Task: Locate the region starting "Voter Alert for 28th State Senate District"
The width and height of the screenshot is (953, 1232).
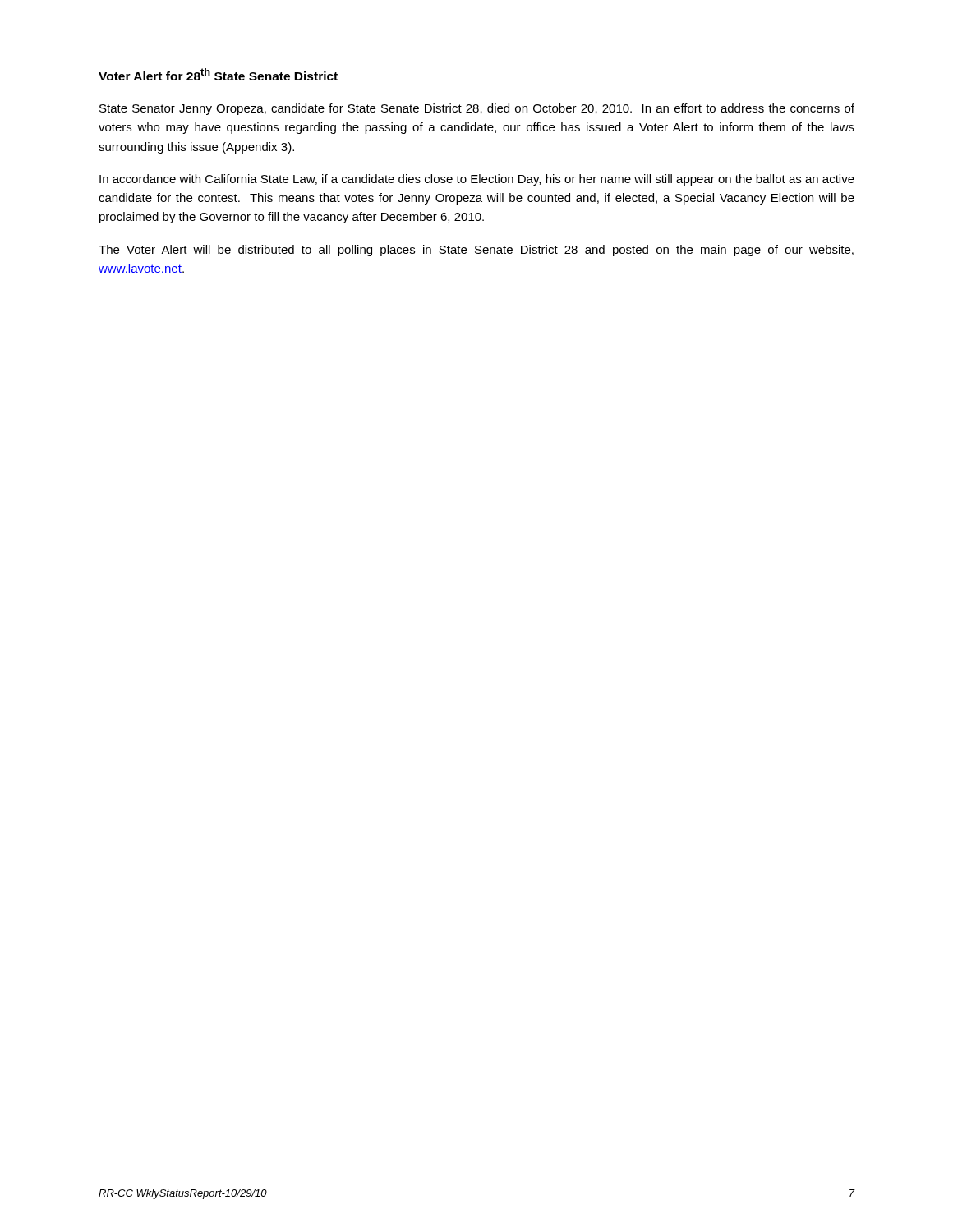Action: (218, 74)
